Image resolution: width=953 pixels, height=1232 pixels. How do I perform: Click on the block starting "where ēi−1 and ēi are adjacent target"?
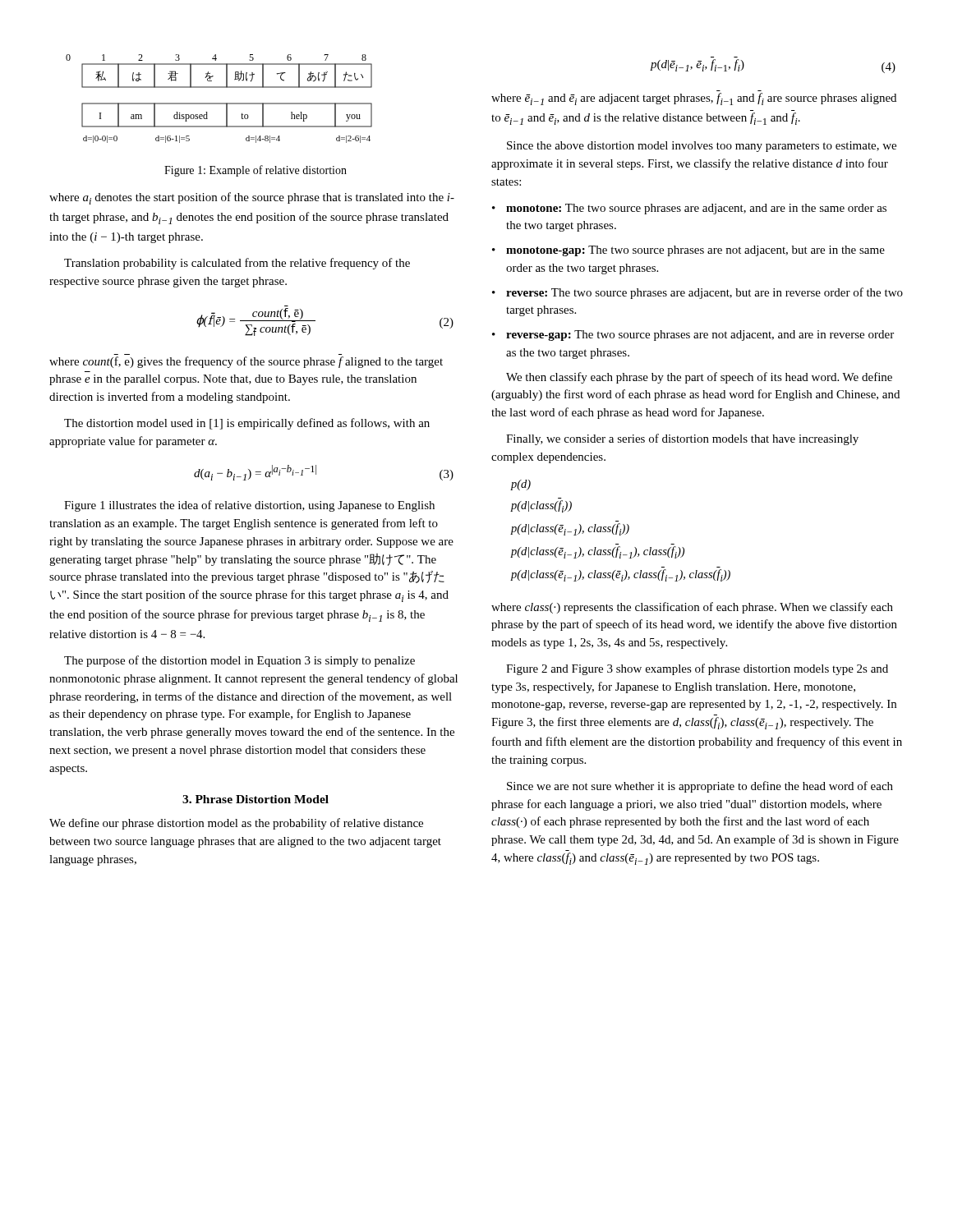click(694, 109)
